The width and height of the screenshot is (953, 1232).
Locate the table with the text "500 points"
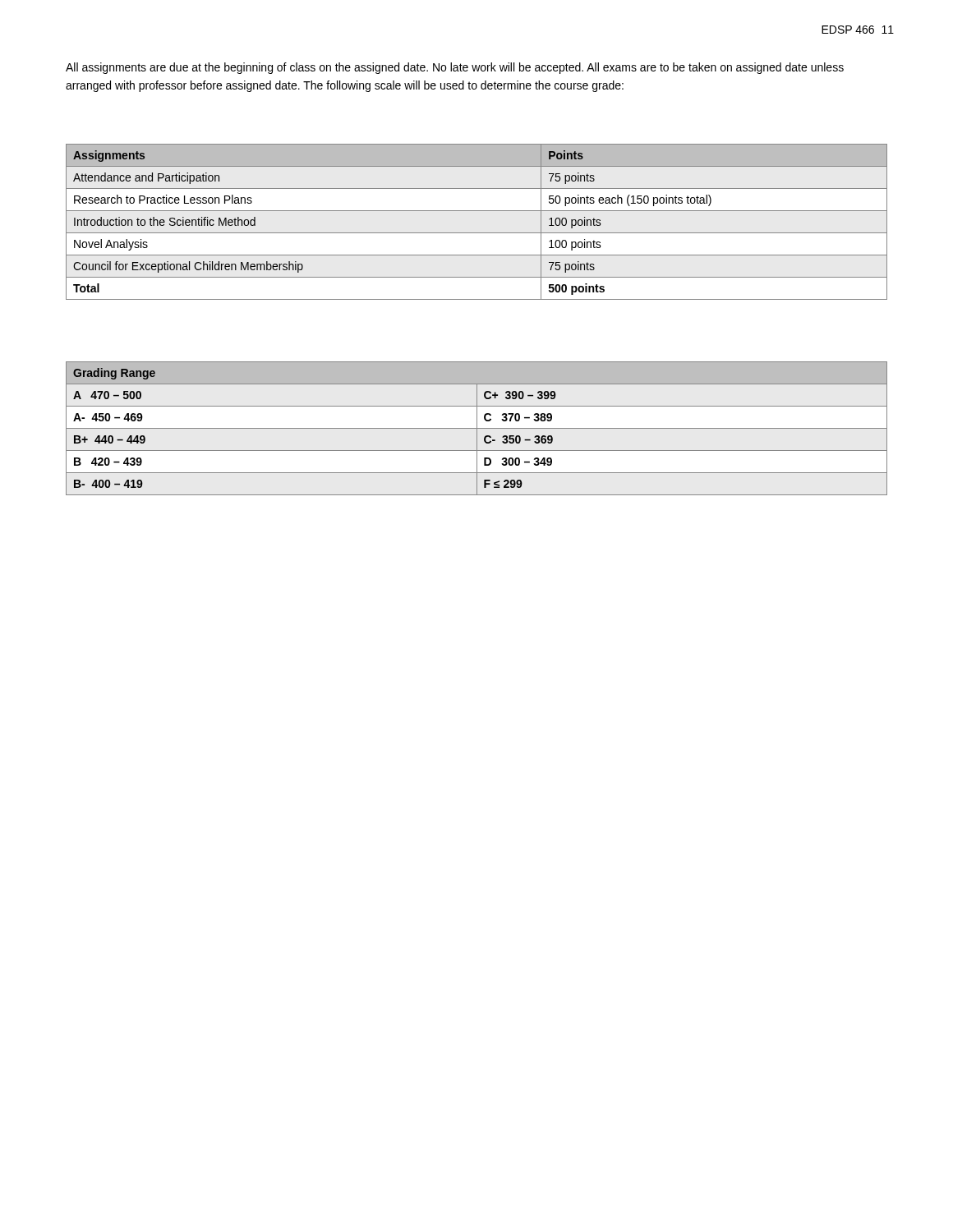476,222
